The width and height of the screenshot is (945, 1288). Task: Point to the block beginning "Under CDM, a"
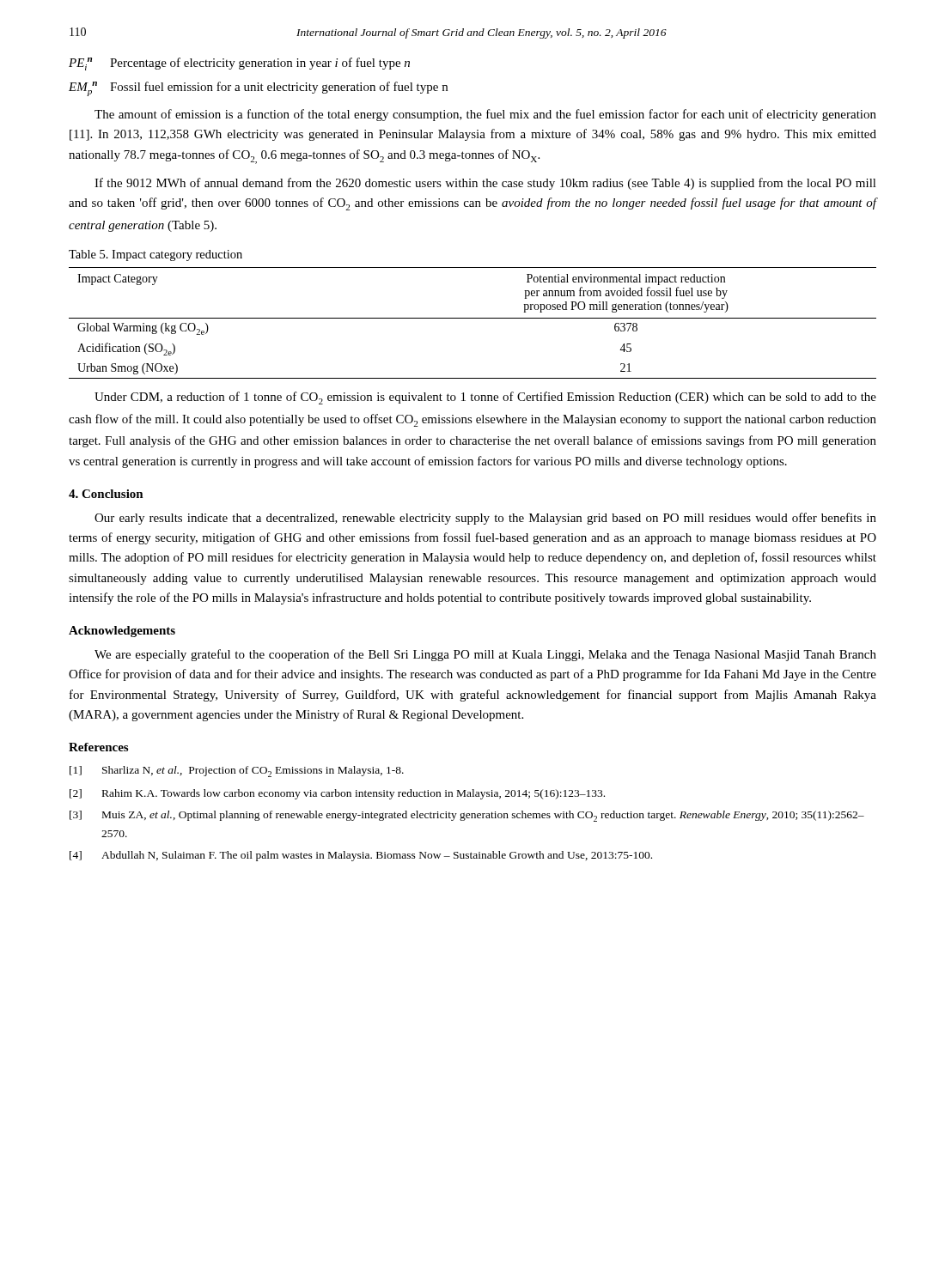pyautogui.click(x=472, y=429)
